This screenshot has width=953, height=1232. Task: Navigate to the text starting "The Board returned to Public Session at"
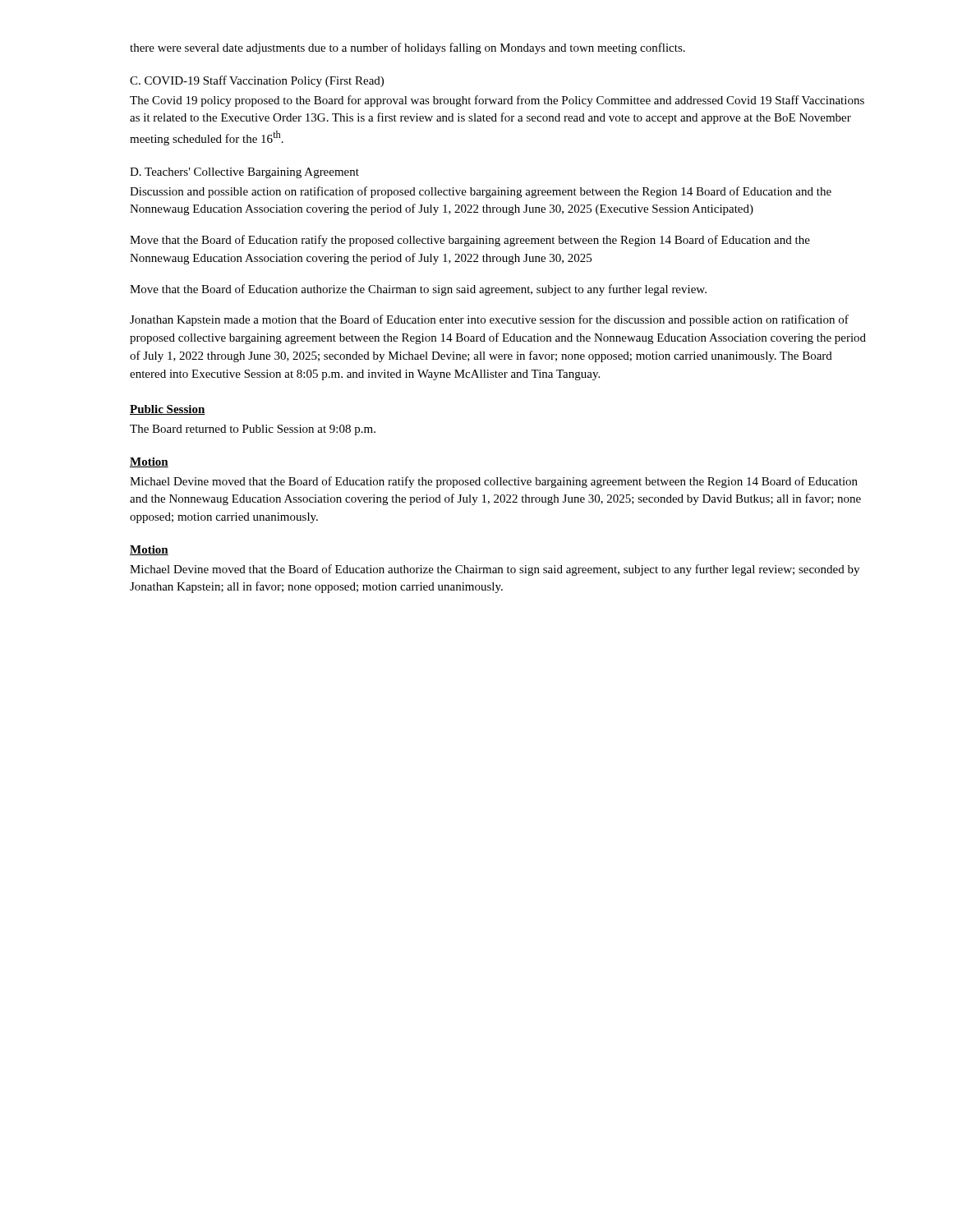[253, 430]
